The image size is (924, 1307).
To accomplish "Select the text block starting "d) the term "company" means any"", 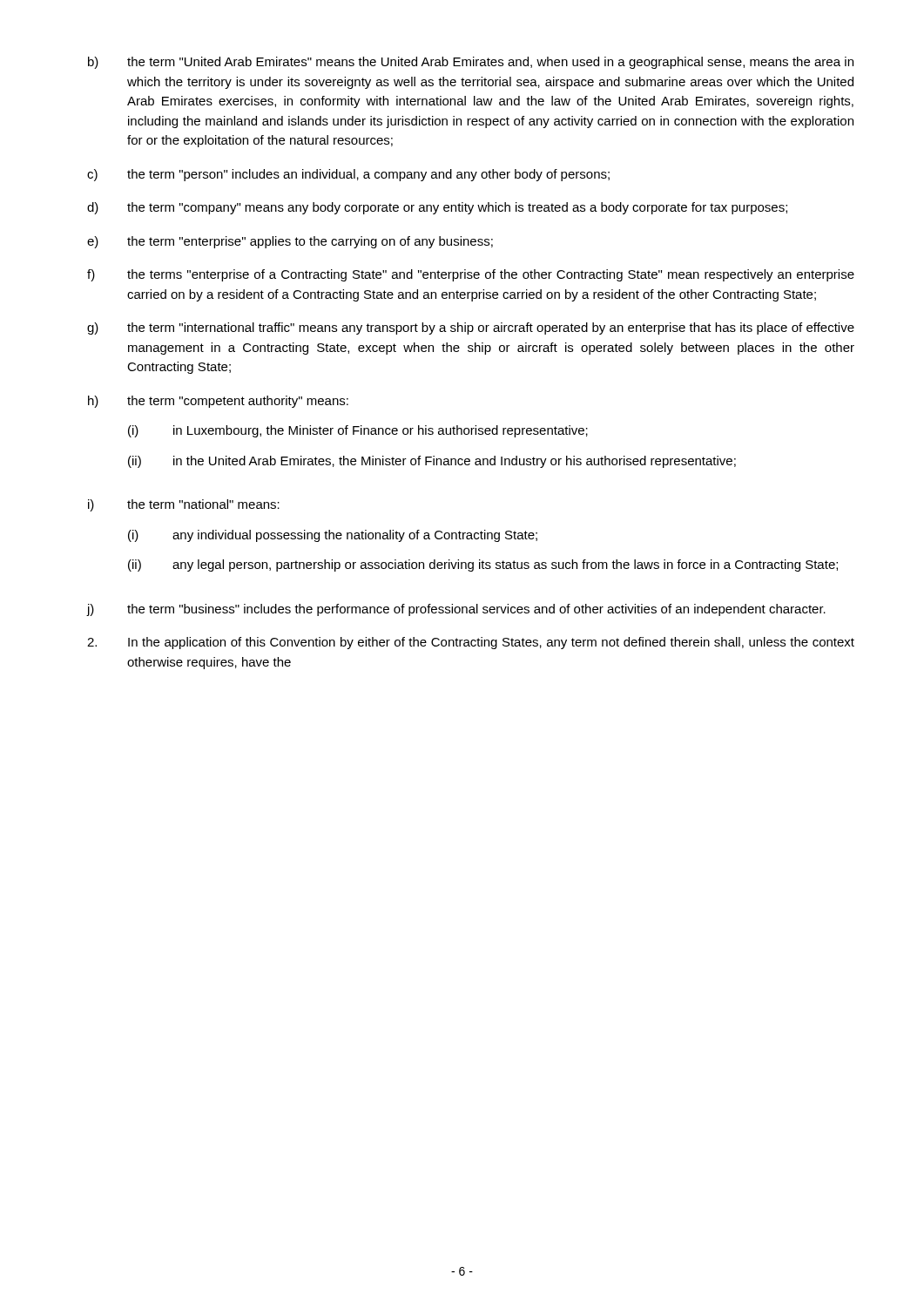I will [x=471, y=208].
